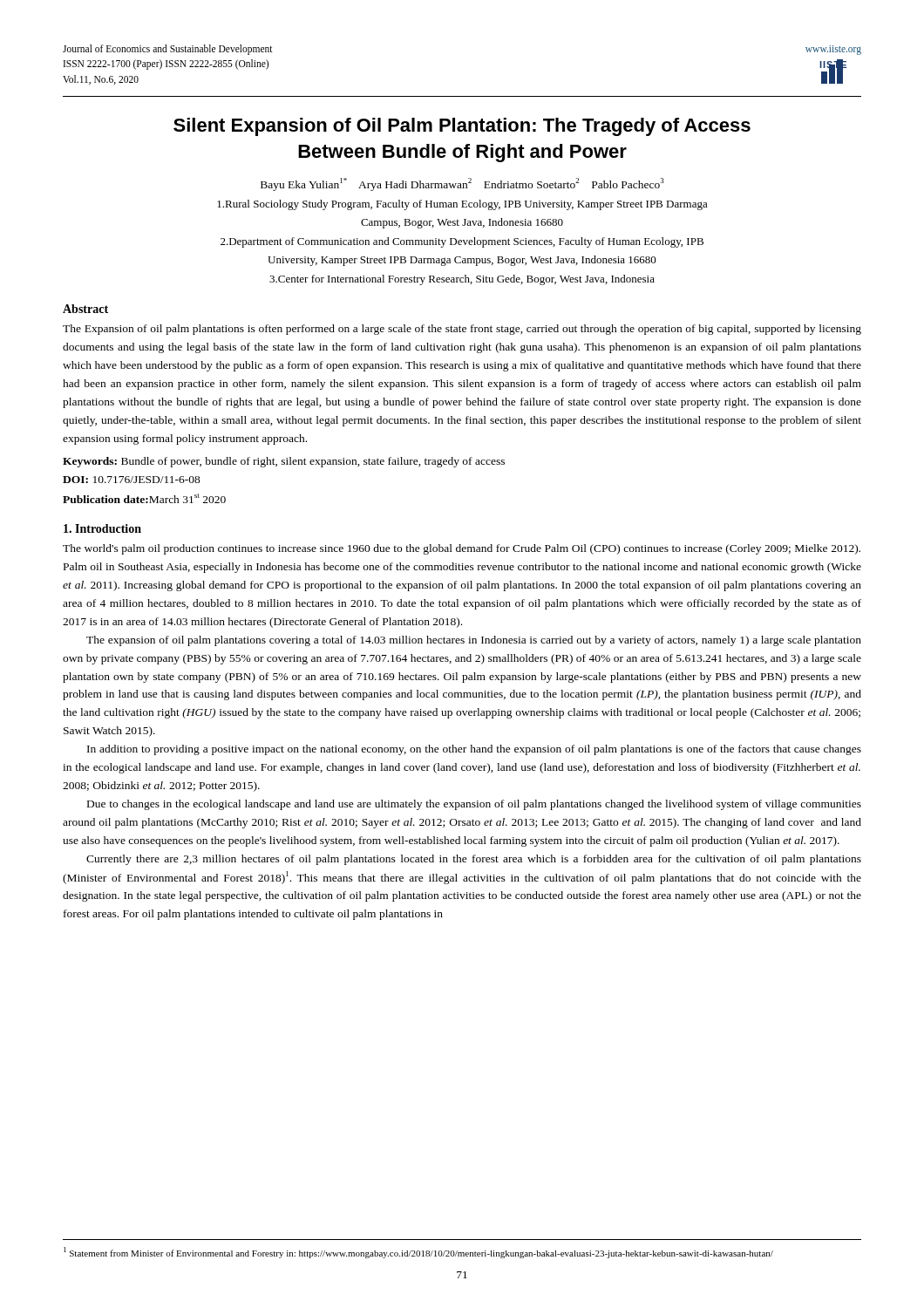Click on the text block that says "The world's palm oil production continues to increase"

click(x=462, y=585)
